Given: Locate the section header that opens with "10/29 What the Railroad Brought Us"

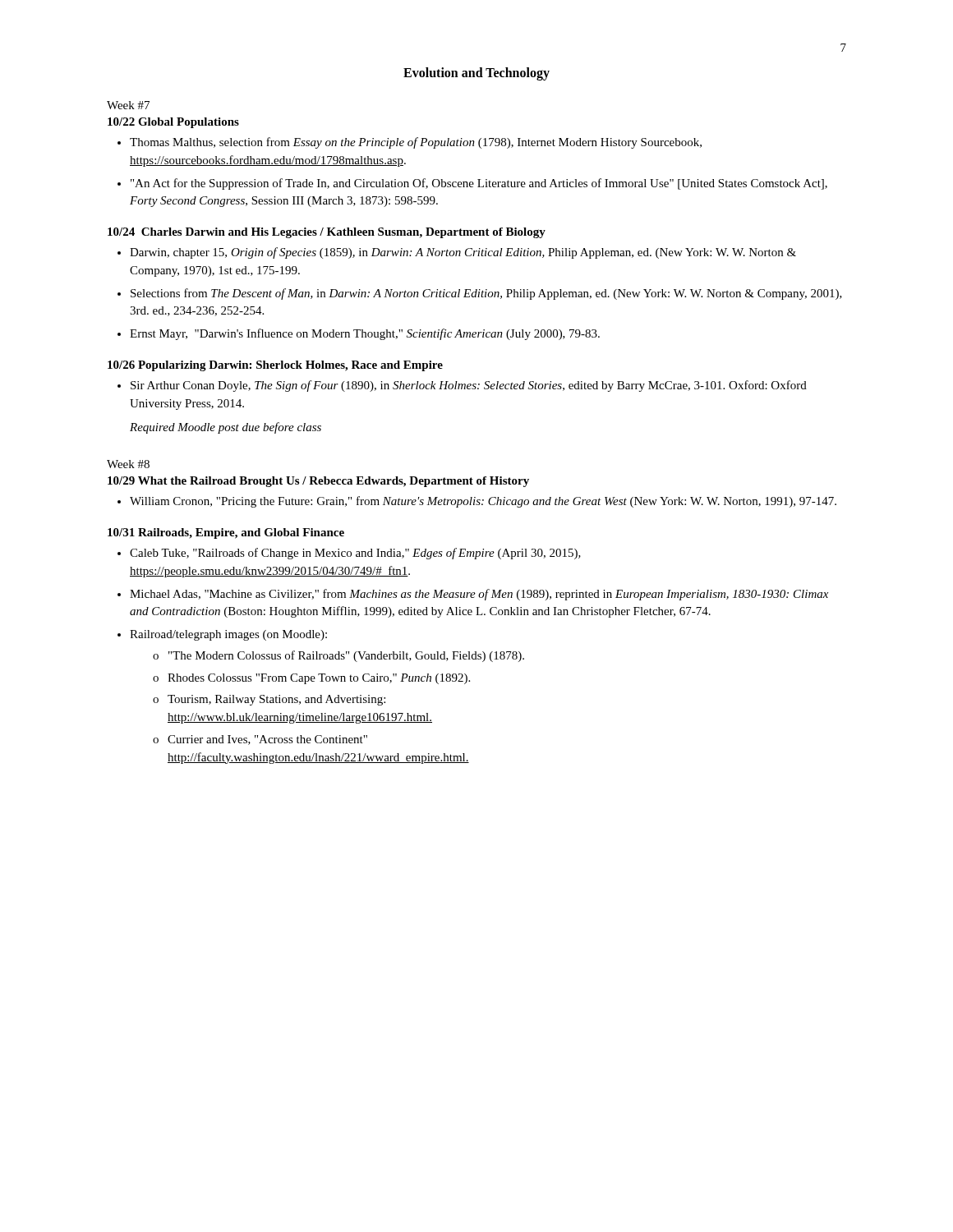Looking at the screenshot, I should click(318, 481).
